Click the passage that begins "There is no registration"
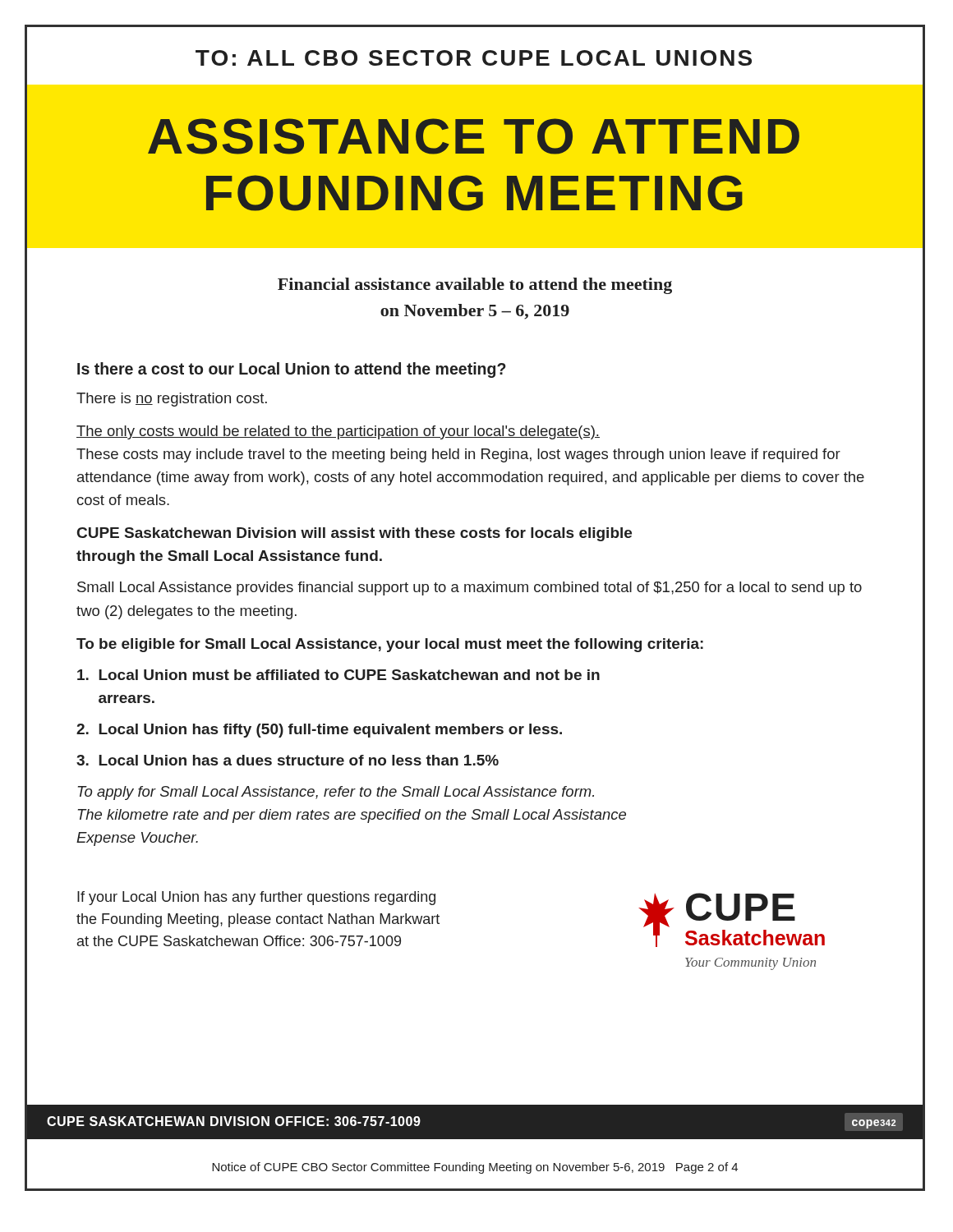 172,398
